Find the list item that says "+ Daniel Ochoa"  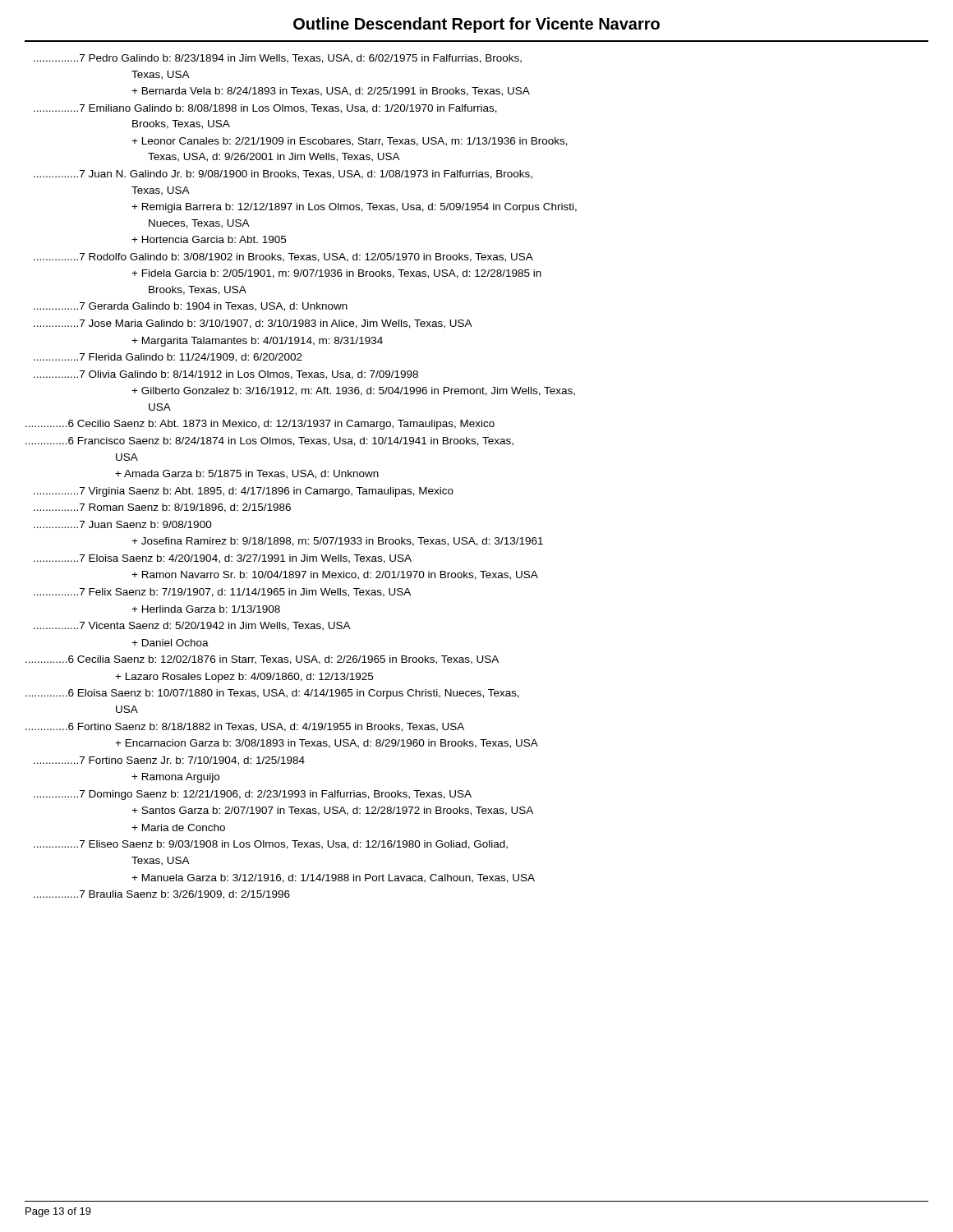pos(170,643)
